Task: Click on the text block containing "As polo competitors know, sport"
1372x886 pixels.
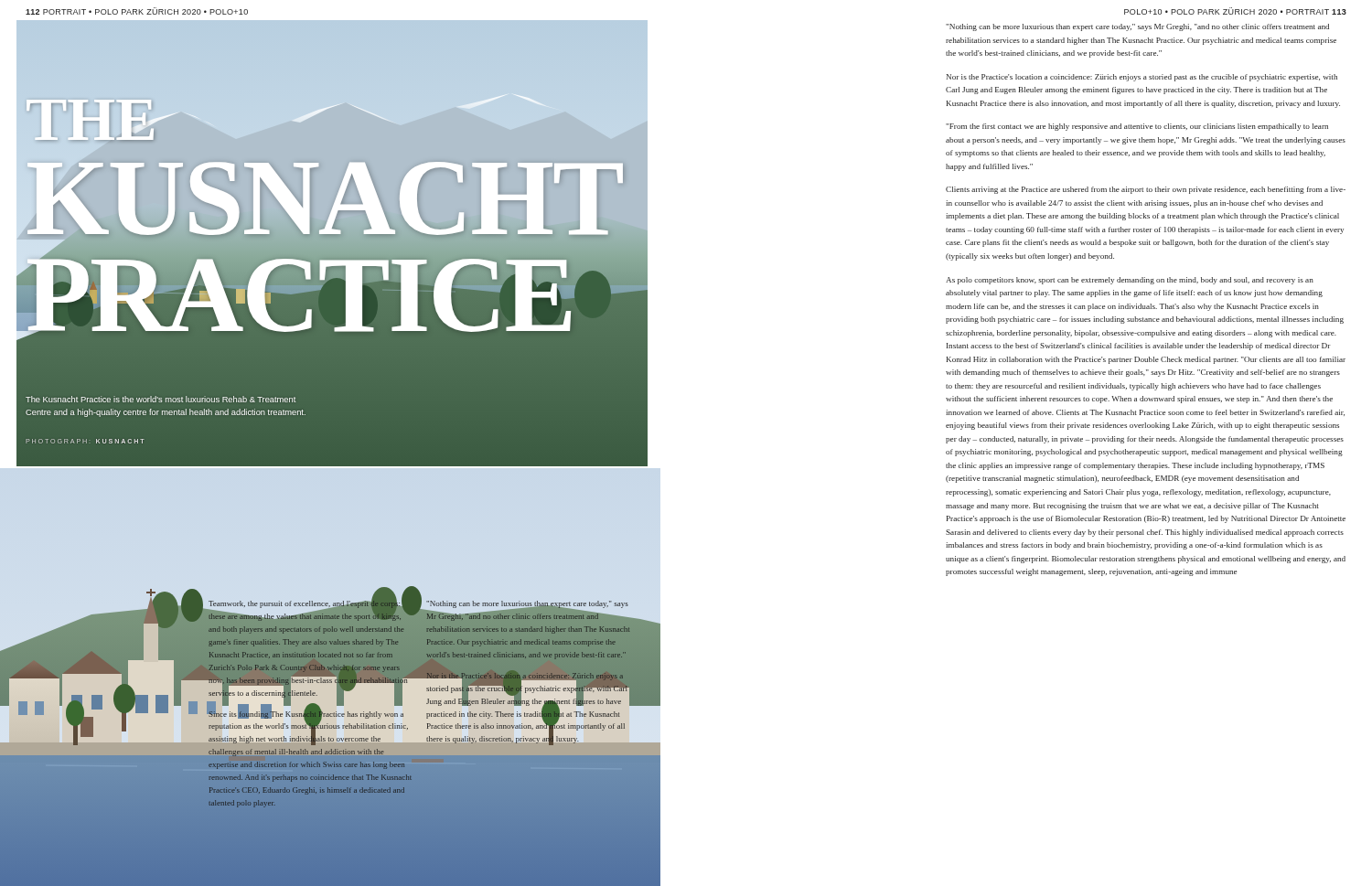Action: coord(1146,426)
